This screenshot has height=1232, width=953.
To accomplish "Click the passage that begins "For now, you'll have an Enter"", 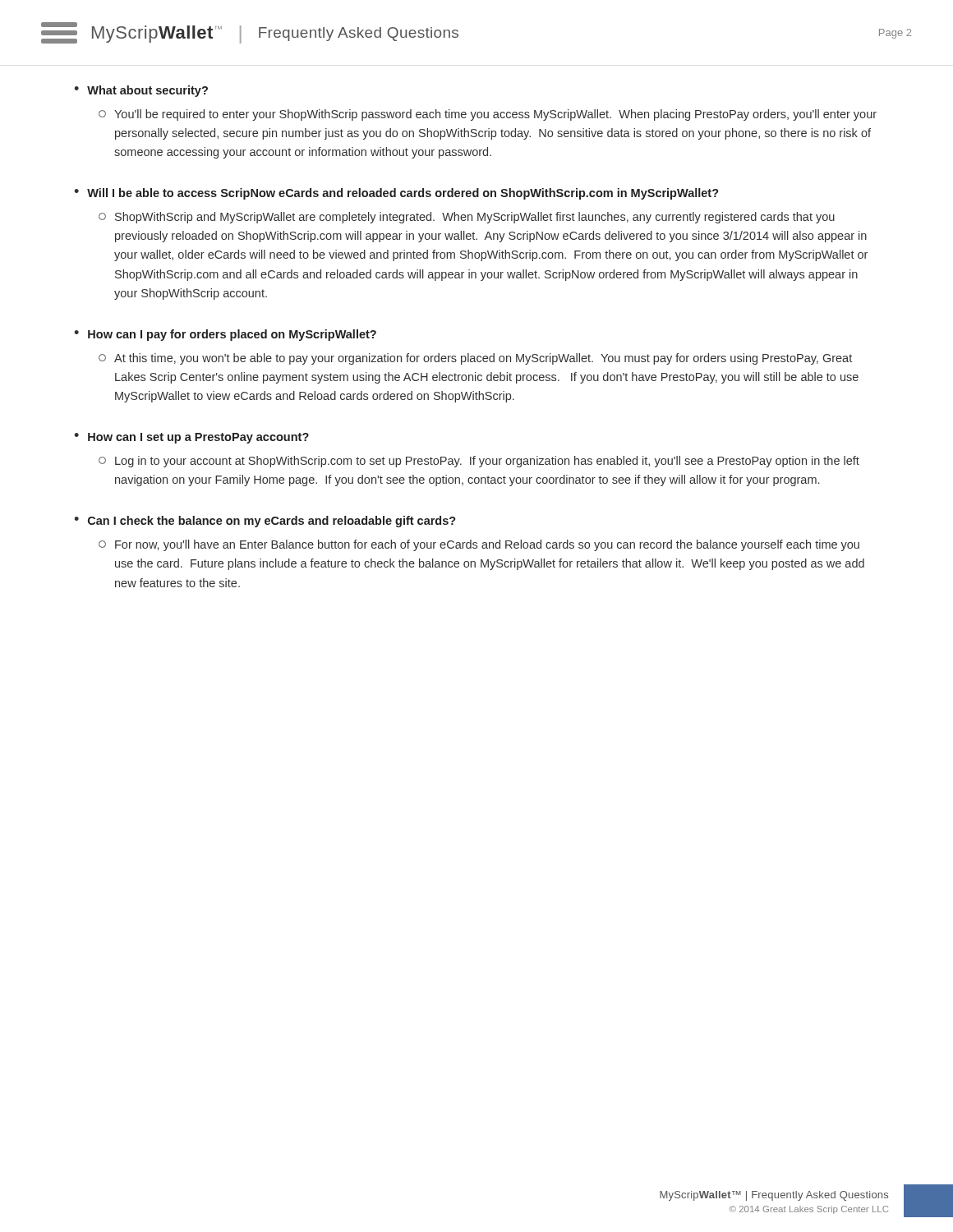I will coord(489,564).
